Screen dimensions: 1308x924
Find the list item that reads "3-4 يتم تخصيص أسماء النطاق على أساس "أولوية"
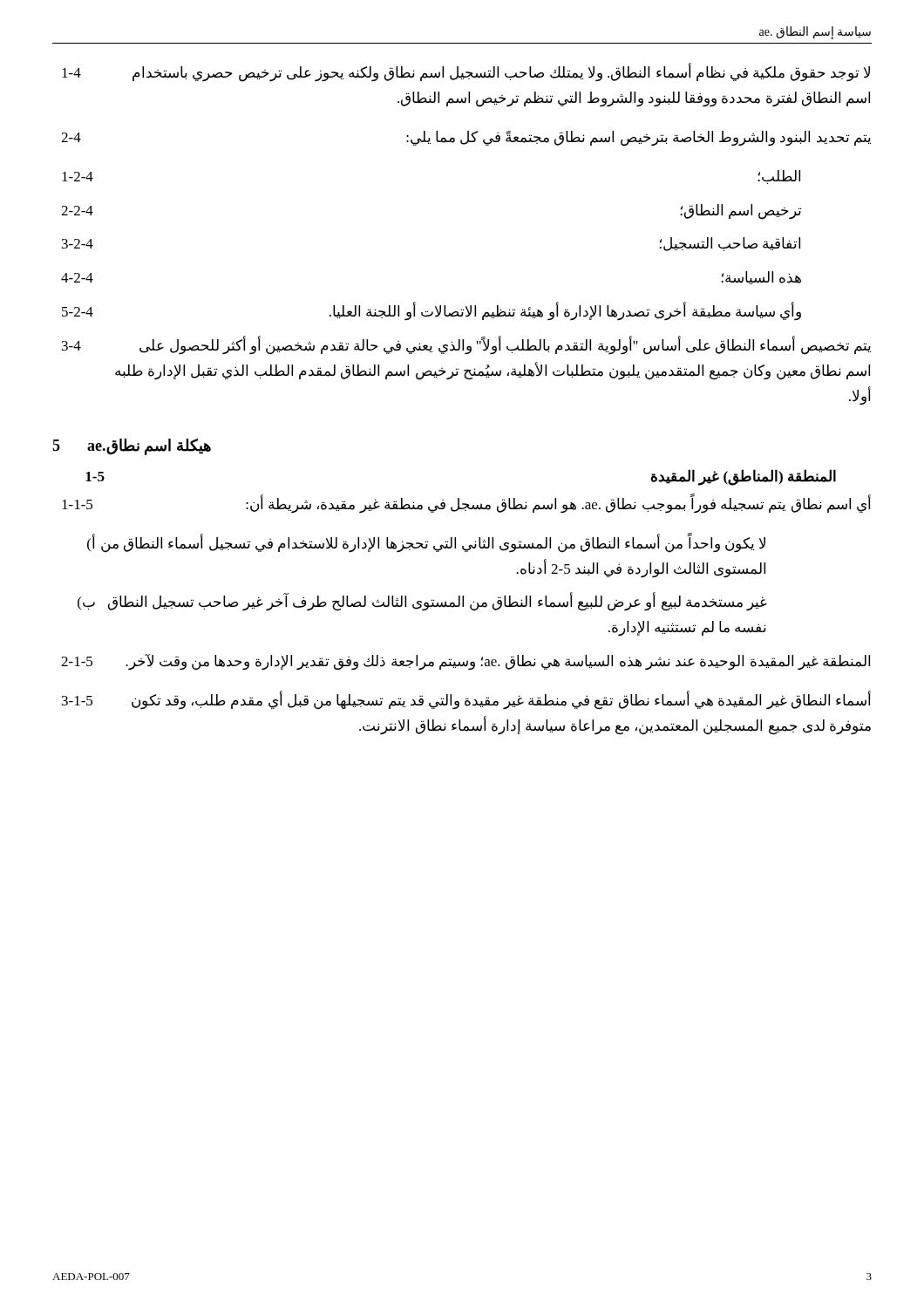coord(462,372)
